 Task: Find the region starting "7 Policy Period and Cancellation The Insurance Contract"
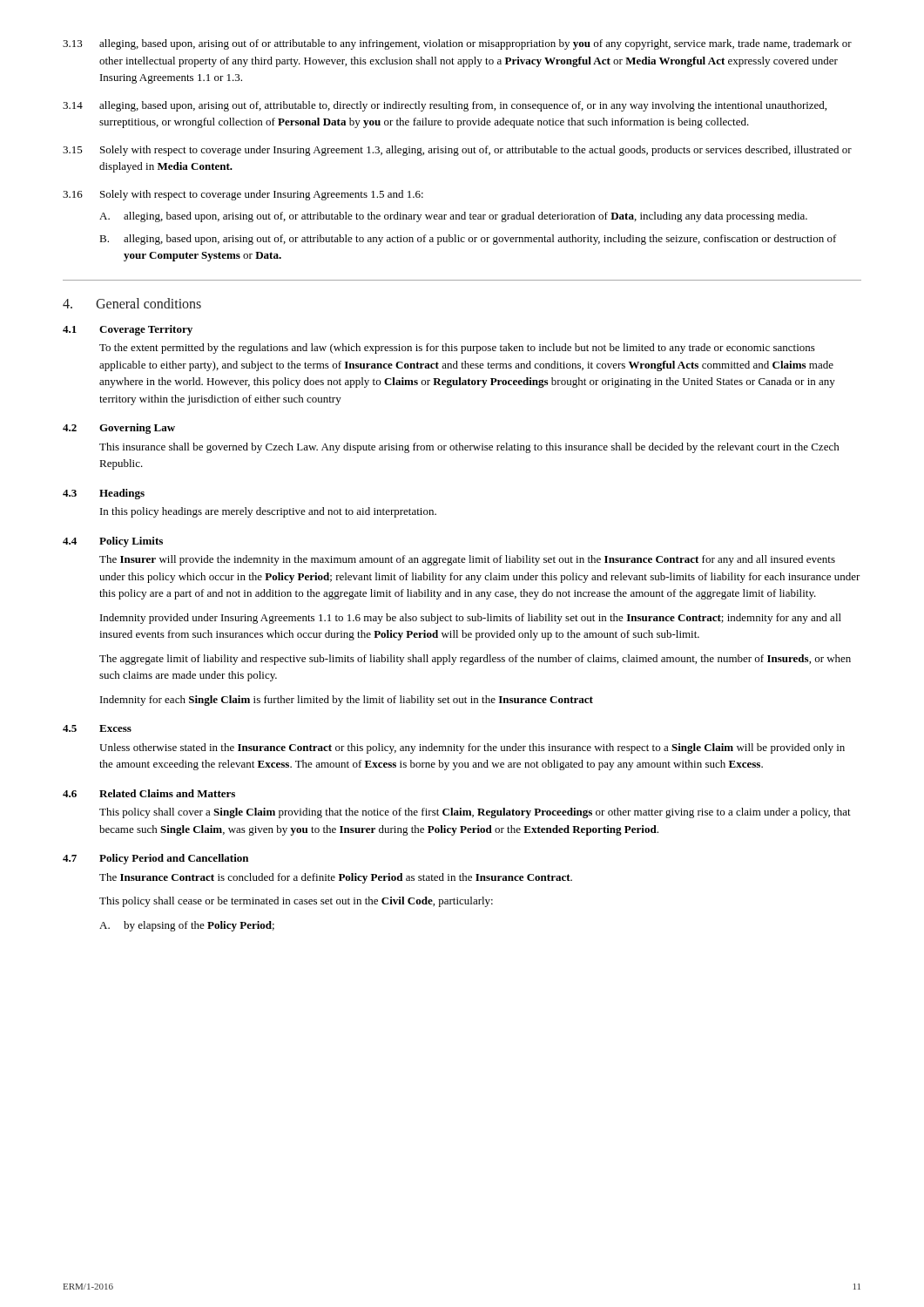click(462, 891)
